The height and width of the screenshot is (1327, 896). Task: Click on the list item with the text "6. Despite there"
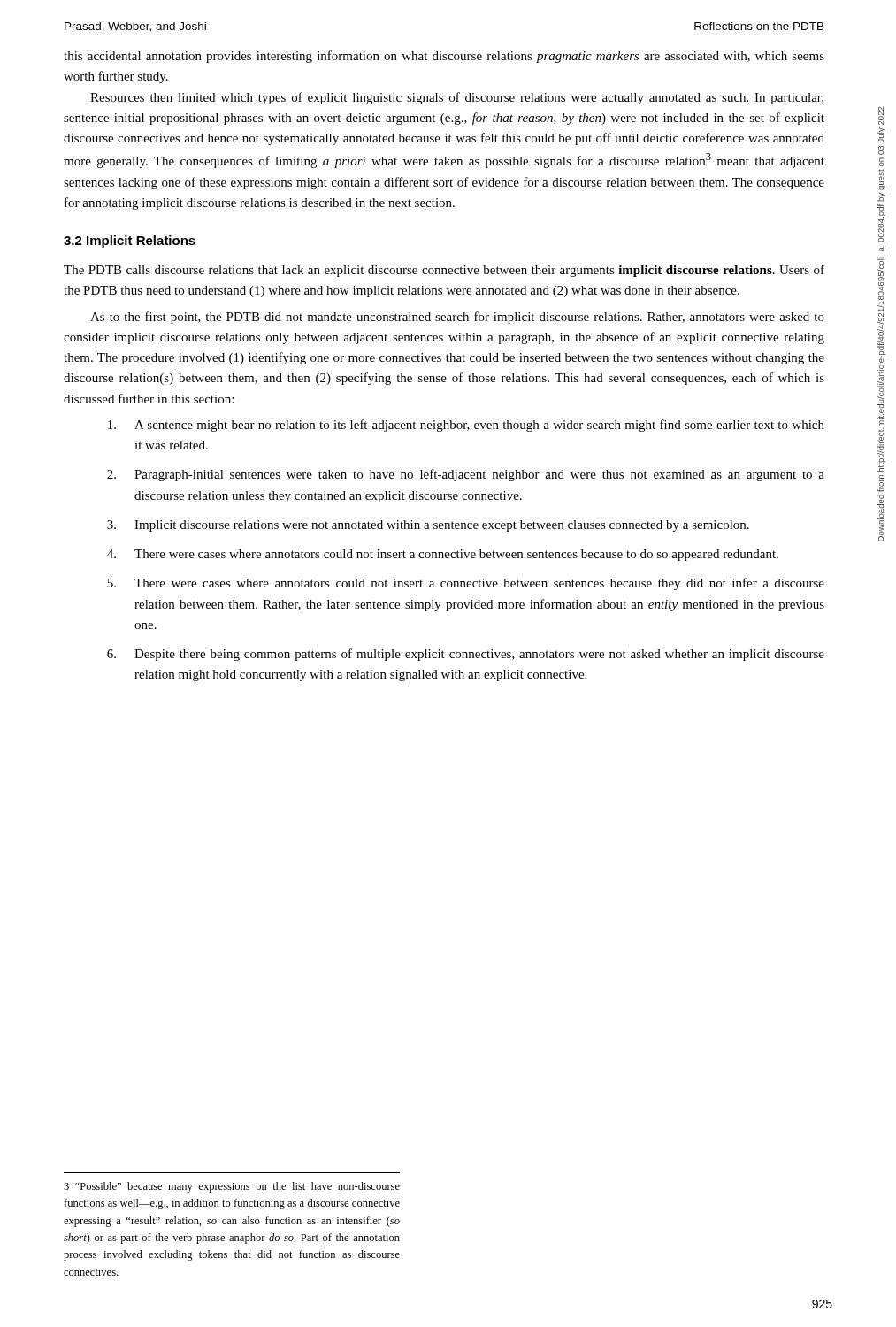pyautogui.click(x=444, y=665)
